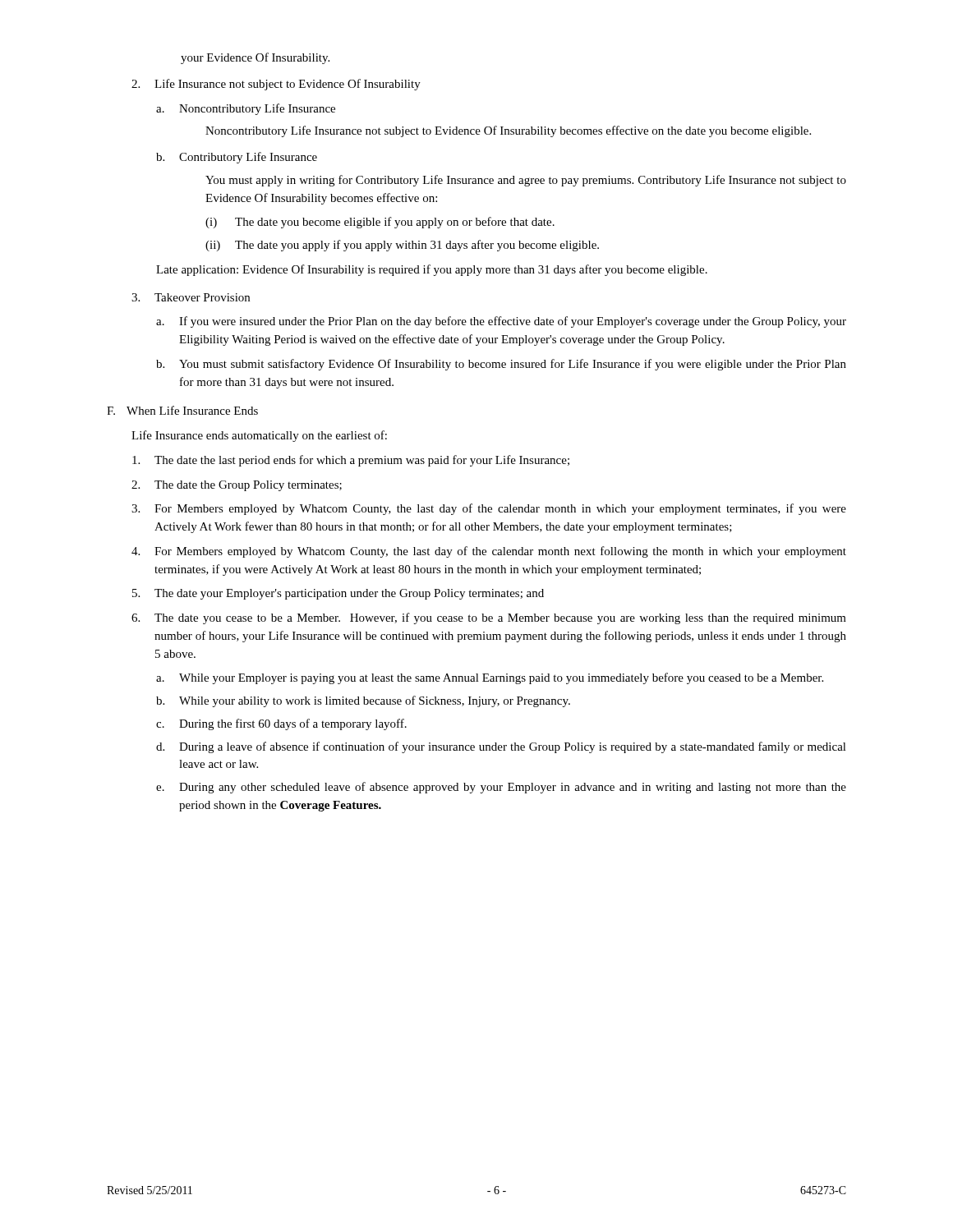Find the block starting "2. The date the Group"
Image resolution: width=953 pixels, height=1232 pixels.
click(x=237, y=486)
